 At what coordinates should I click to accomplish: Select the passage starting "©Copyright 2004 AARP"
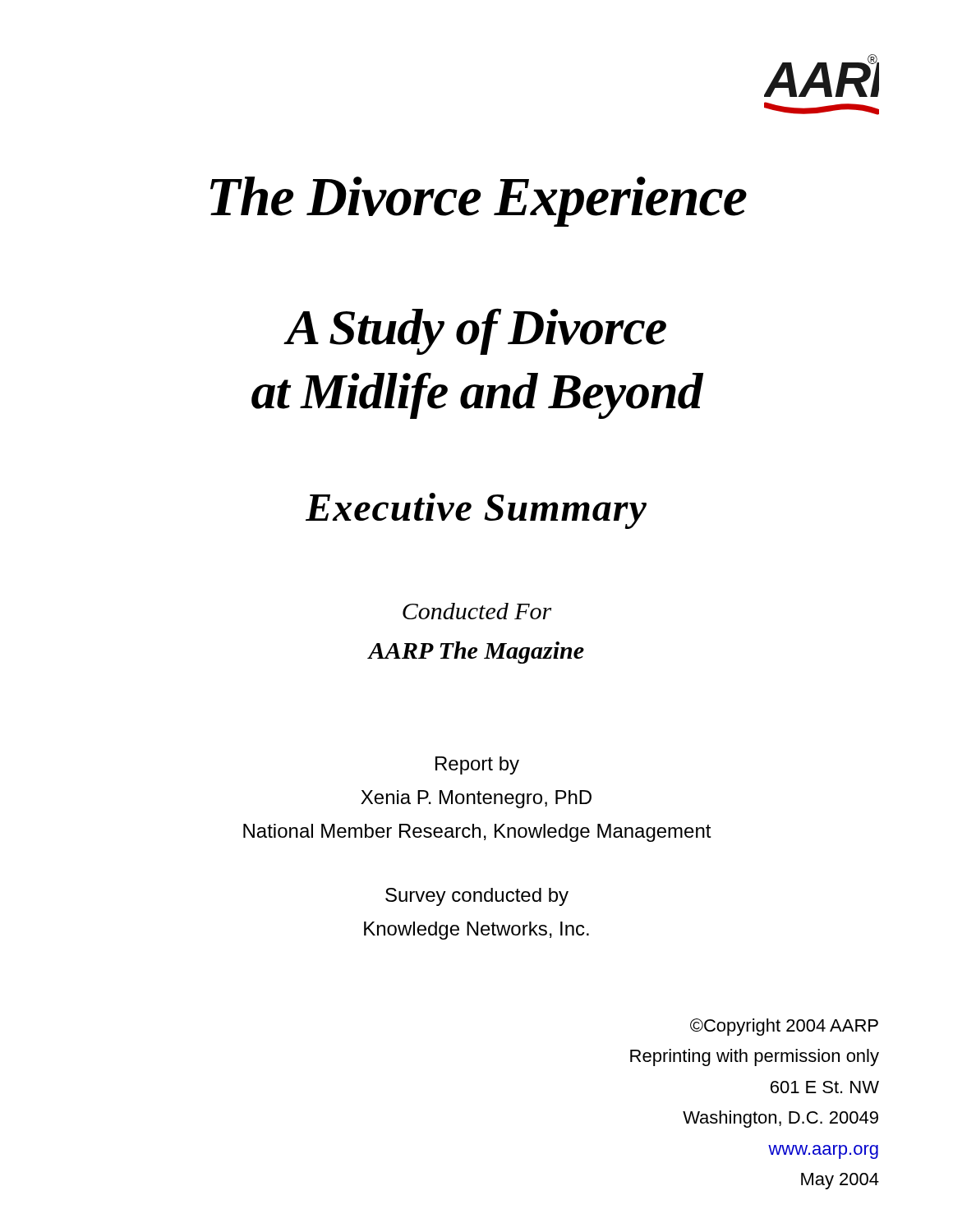click(x=754, y=1102)
